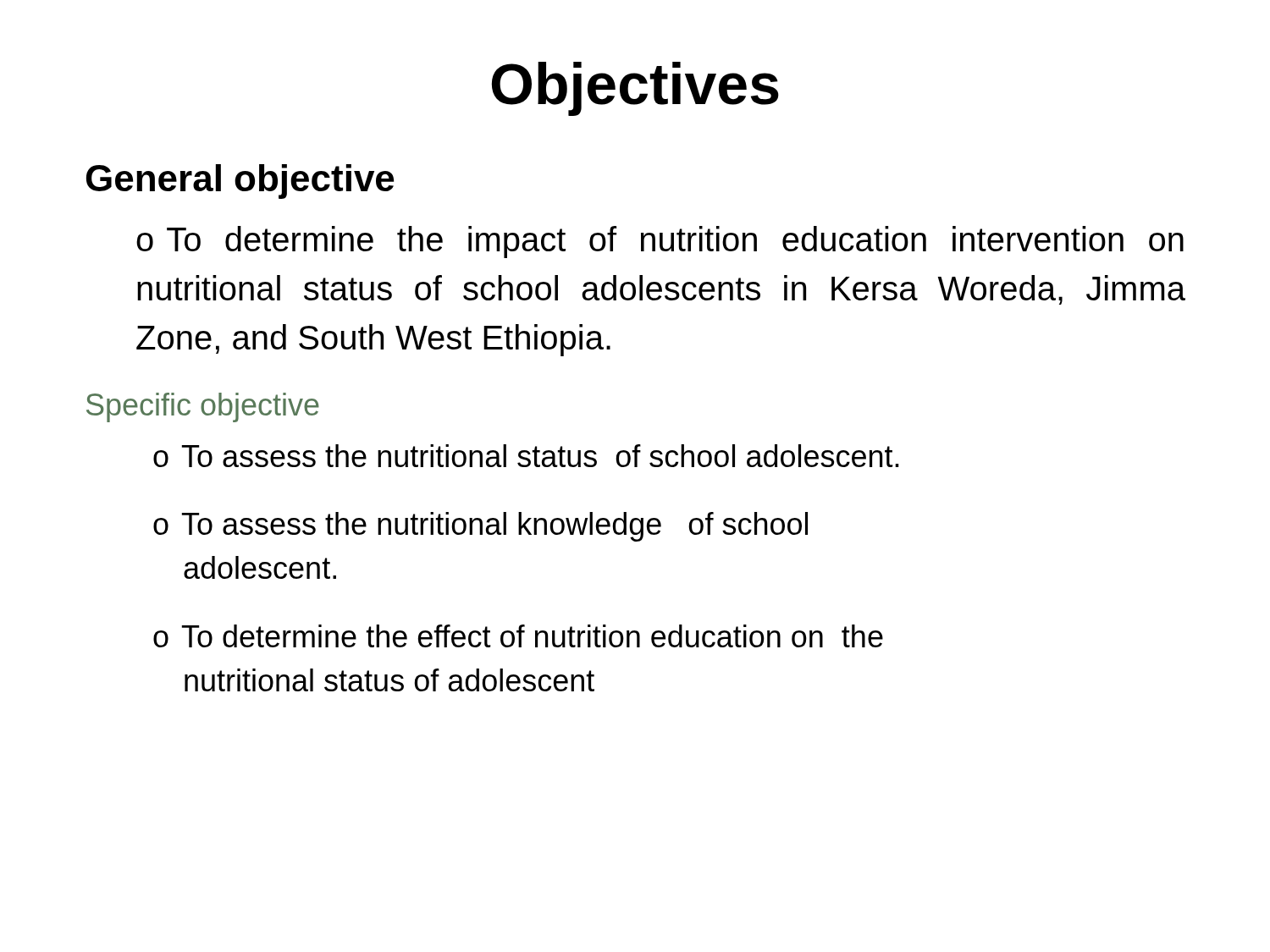
Task: Select the list item that says "oTo assess the nutritional knowledge of school adolescent."
Action: click(480, 527)
